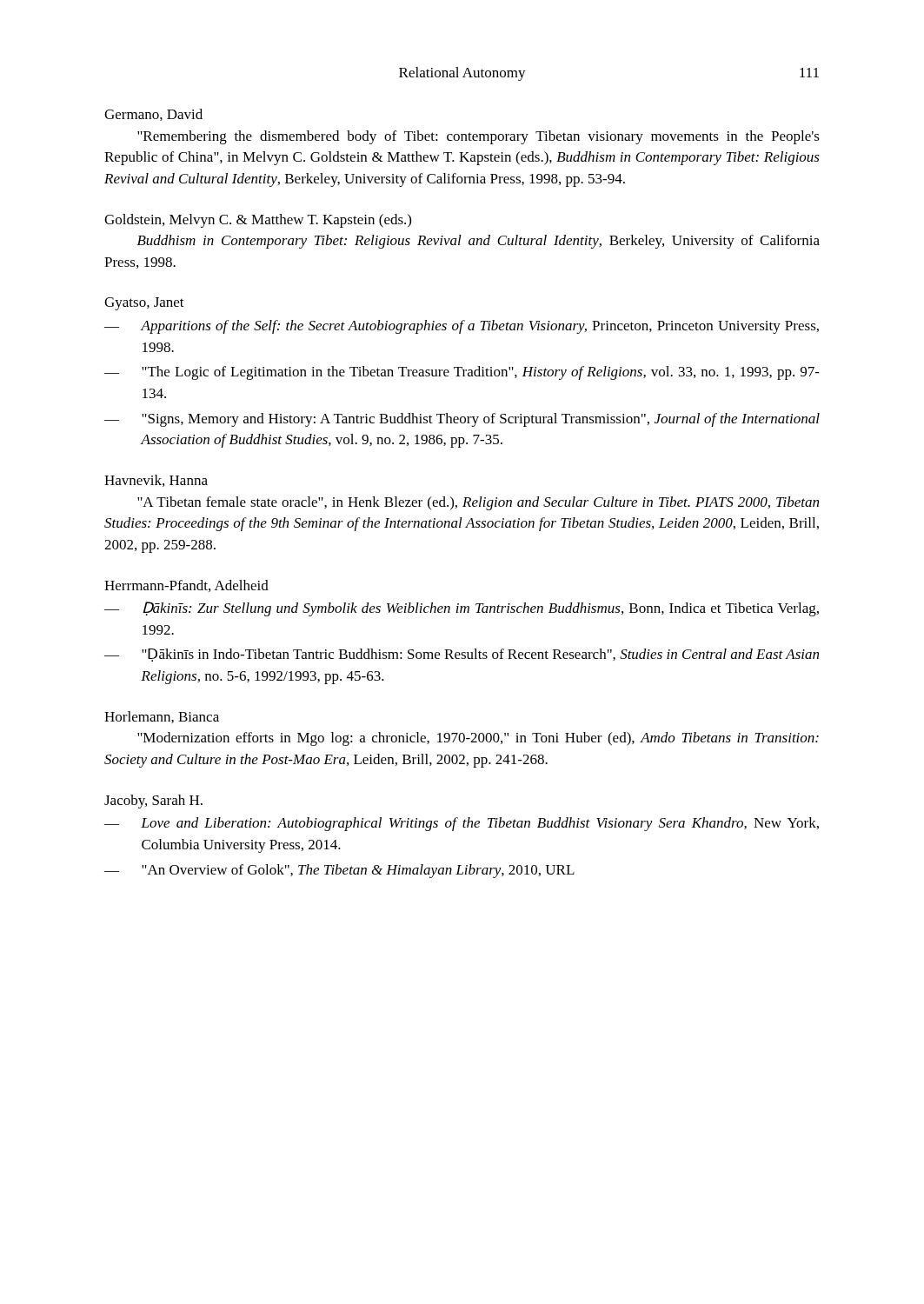Click on the text block containing "Goldstein, Melvyn C. & Matthew"

click(x=462, y=241)
